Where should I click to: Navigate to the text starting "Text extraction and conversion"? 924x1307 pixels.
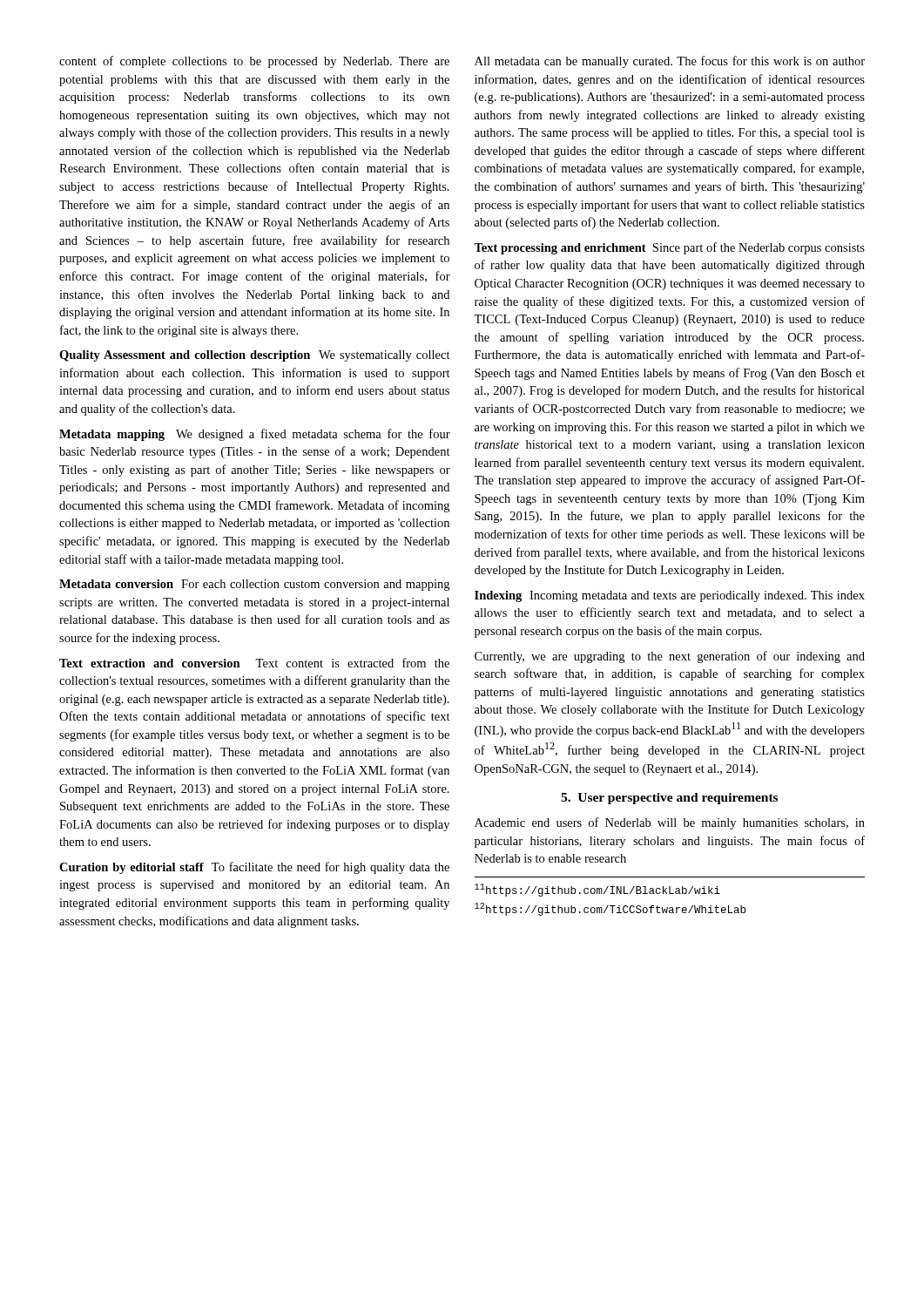pos(255,753)
